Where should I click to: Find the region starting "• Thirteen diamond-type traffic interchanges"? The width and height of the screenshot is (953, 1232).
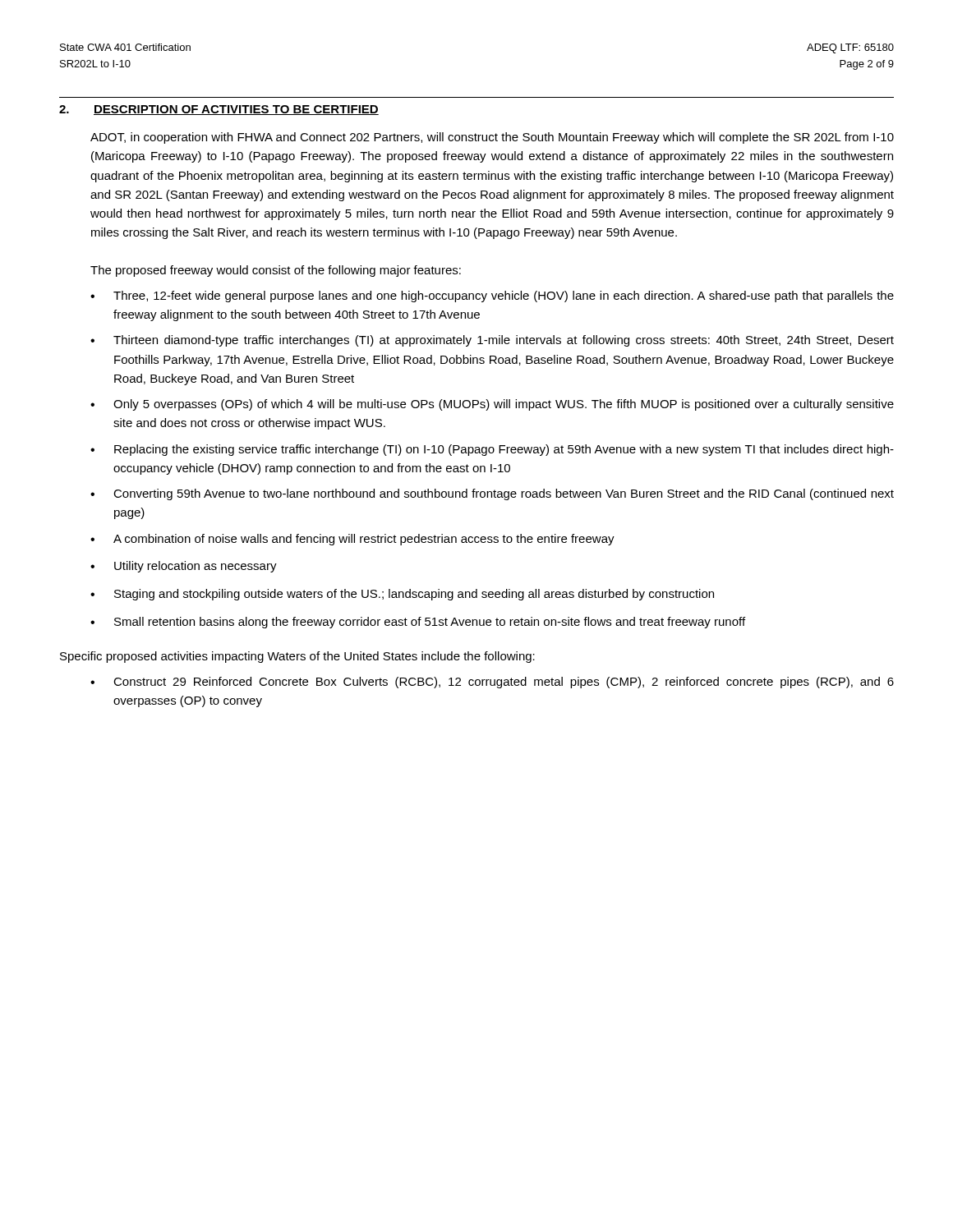(492, 359)
